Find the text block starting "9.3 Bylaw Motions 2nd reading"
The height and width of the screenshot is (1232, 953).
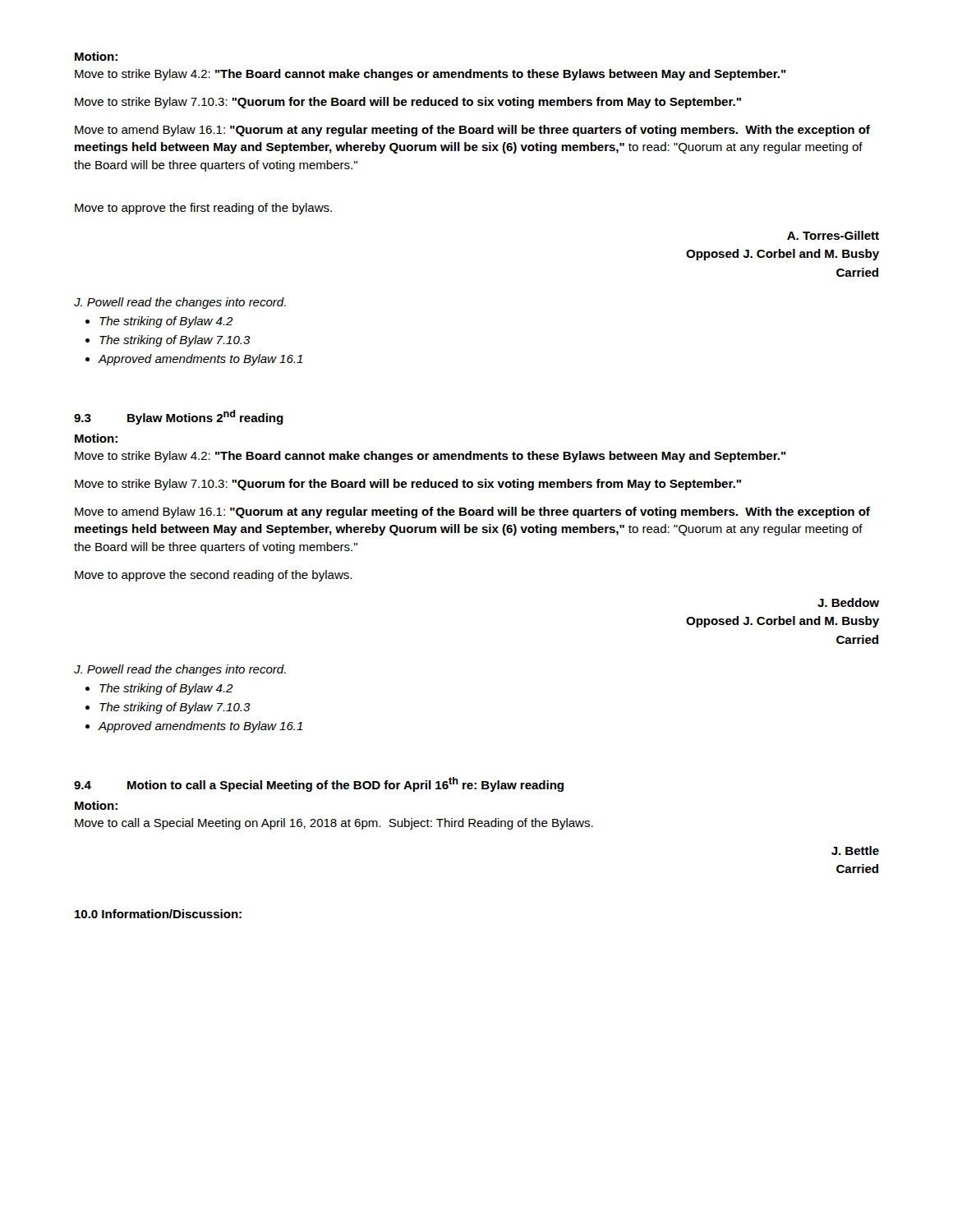pos(179,416)
